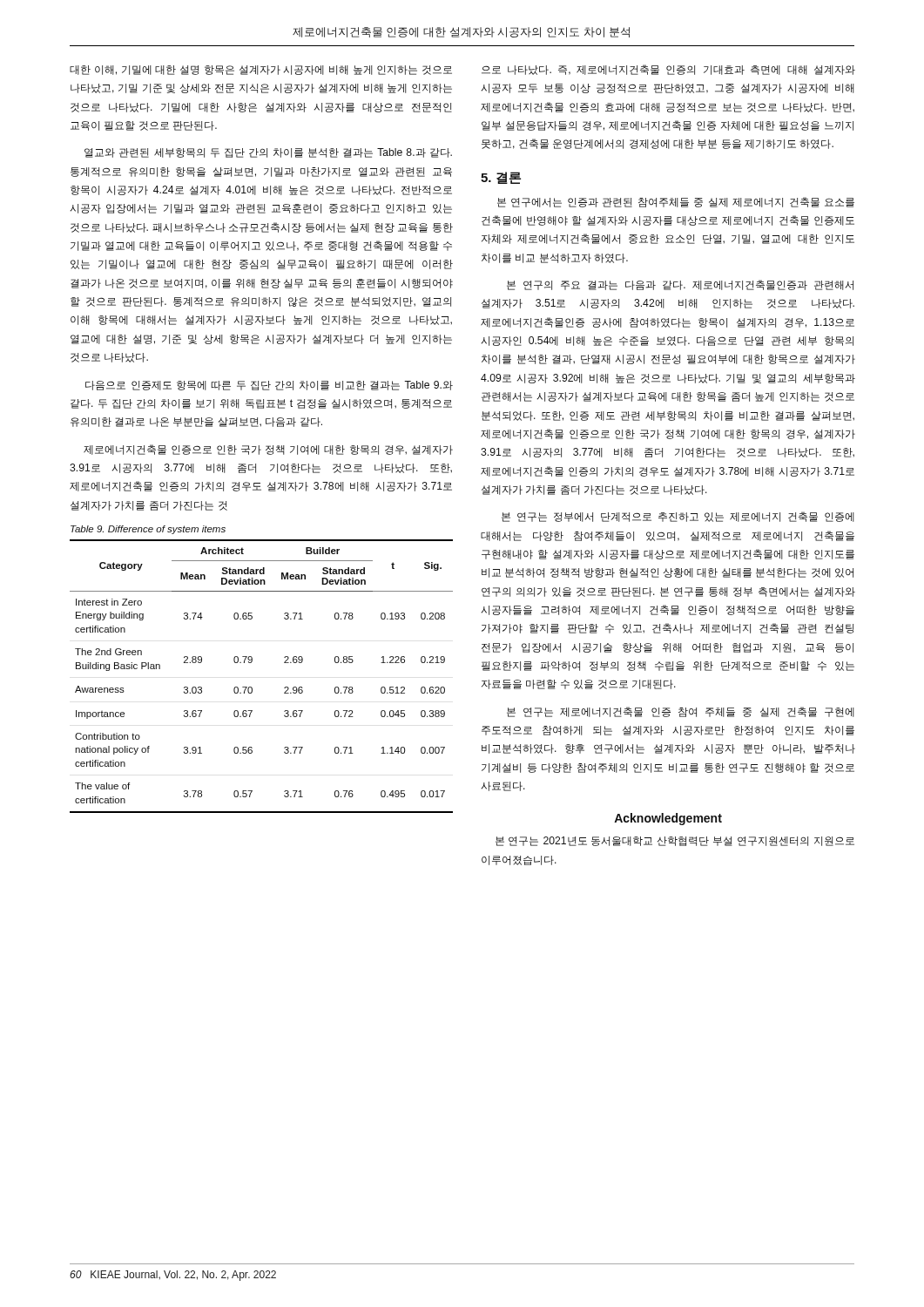
Task: Select the text block that says "대한 이해, 기밀에 대한 설명 항목은 설계자가"
Action: pyautogui.click(x=261, y=98)
